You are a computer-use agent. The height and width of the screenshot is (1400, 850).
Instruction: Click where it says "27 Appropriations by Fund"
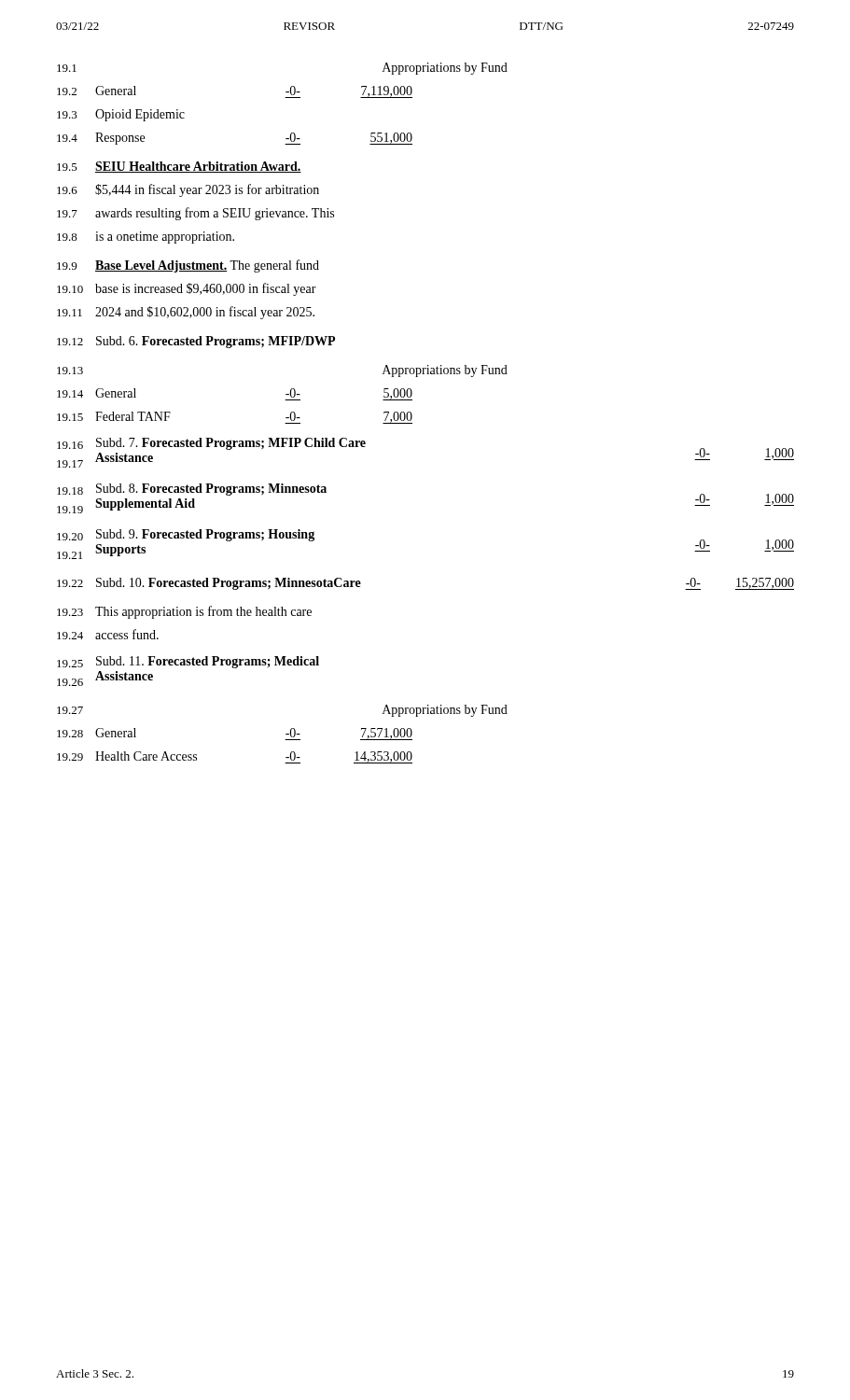click(x=425, y=710)
